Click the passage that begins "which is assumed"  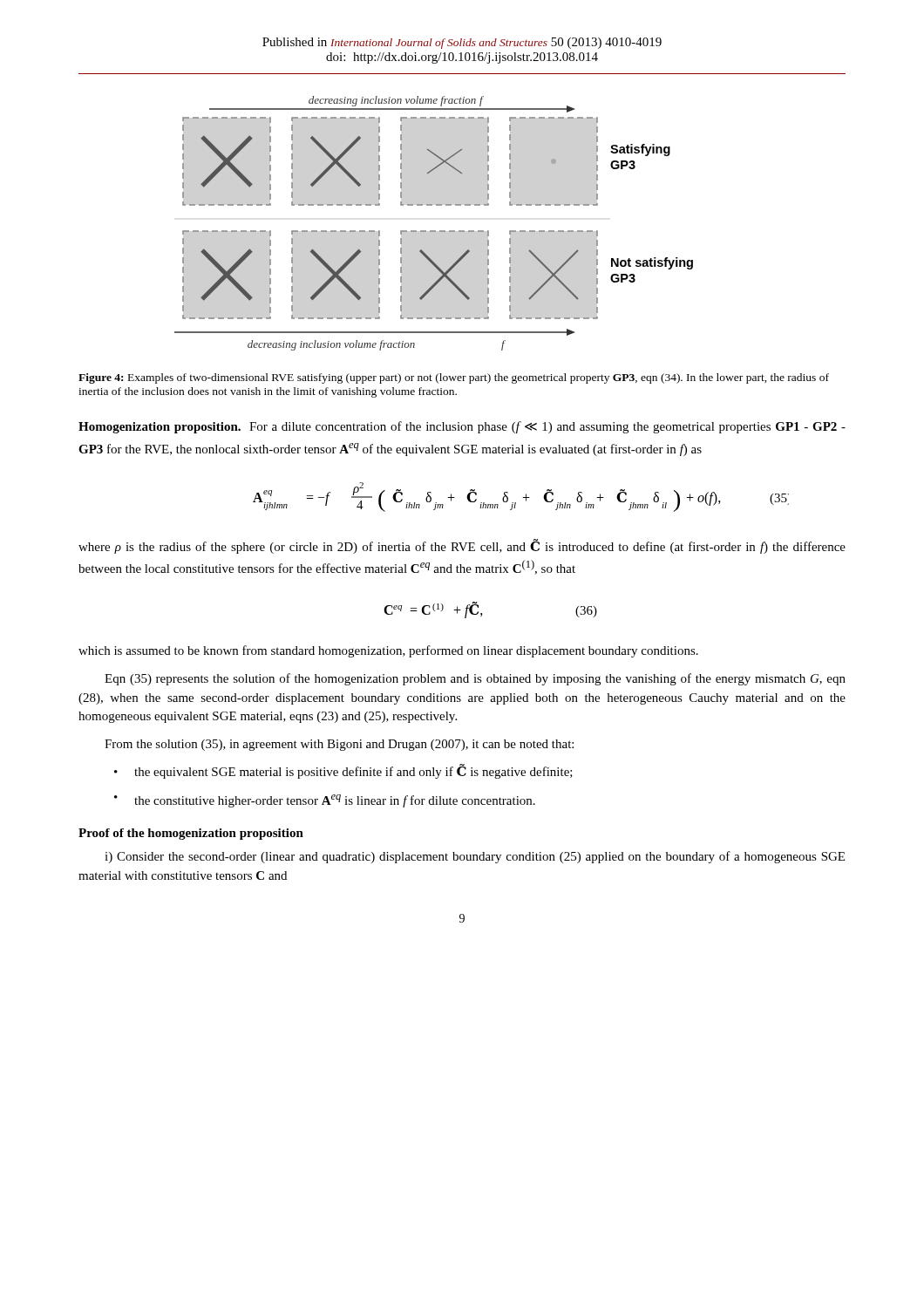coord(389,651)
